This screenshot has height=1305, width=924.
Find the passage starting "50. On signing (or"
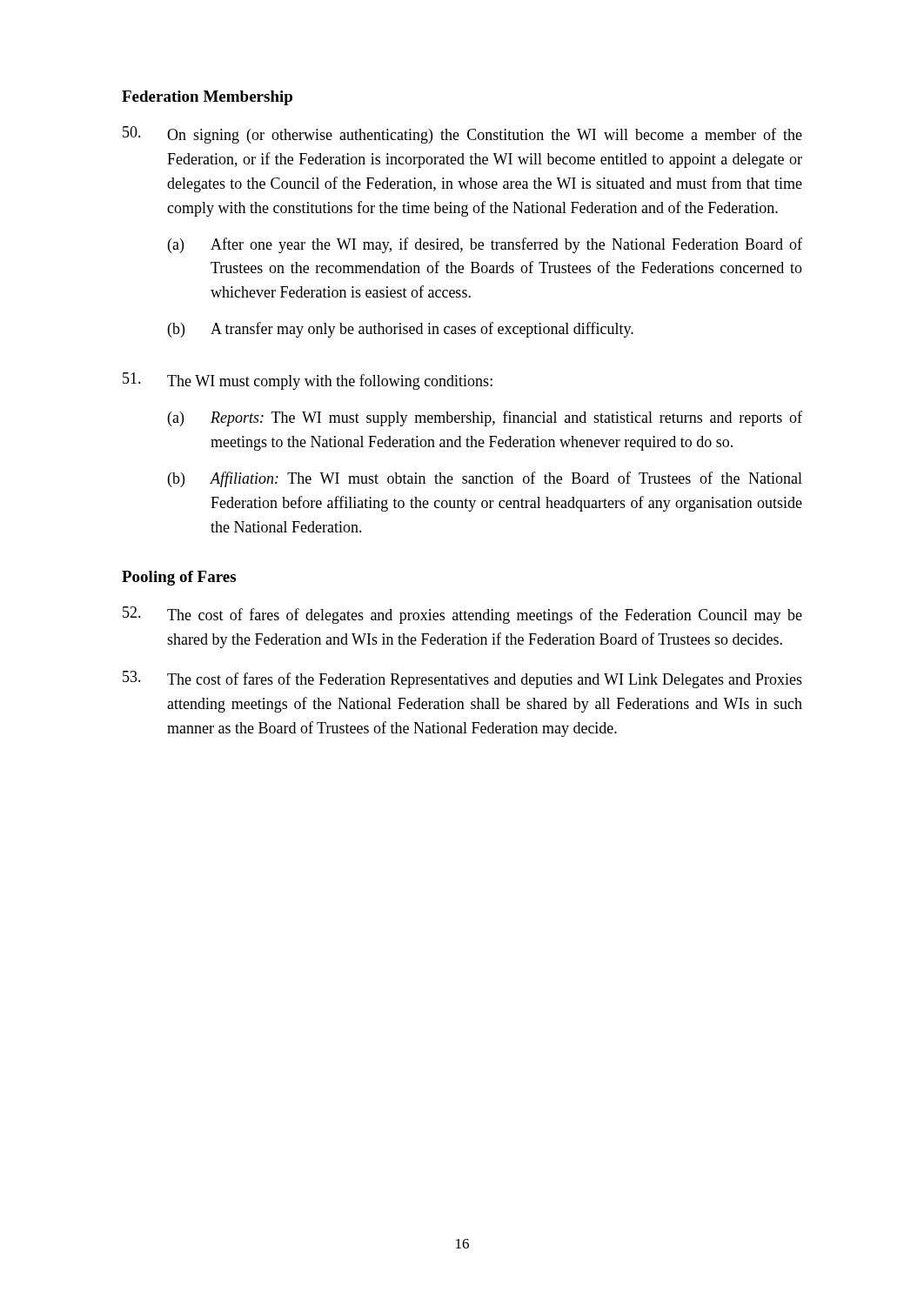tap(462, 239)
